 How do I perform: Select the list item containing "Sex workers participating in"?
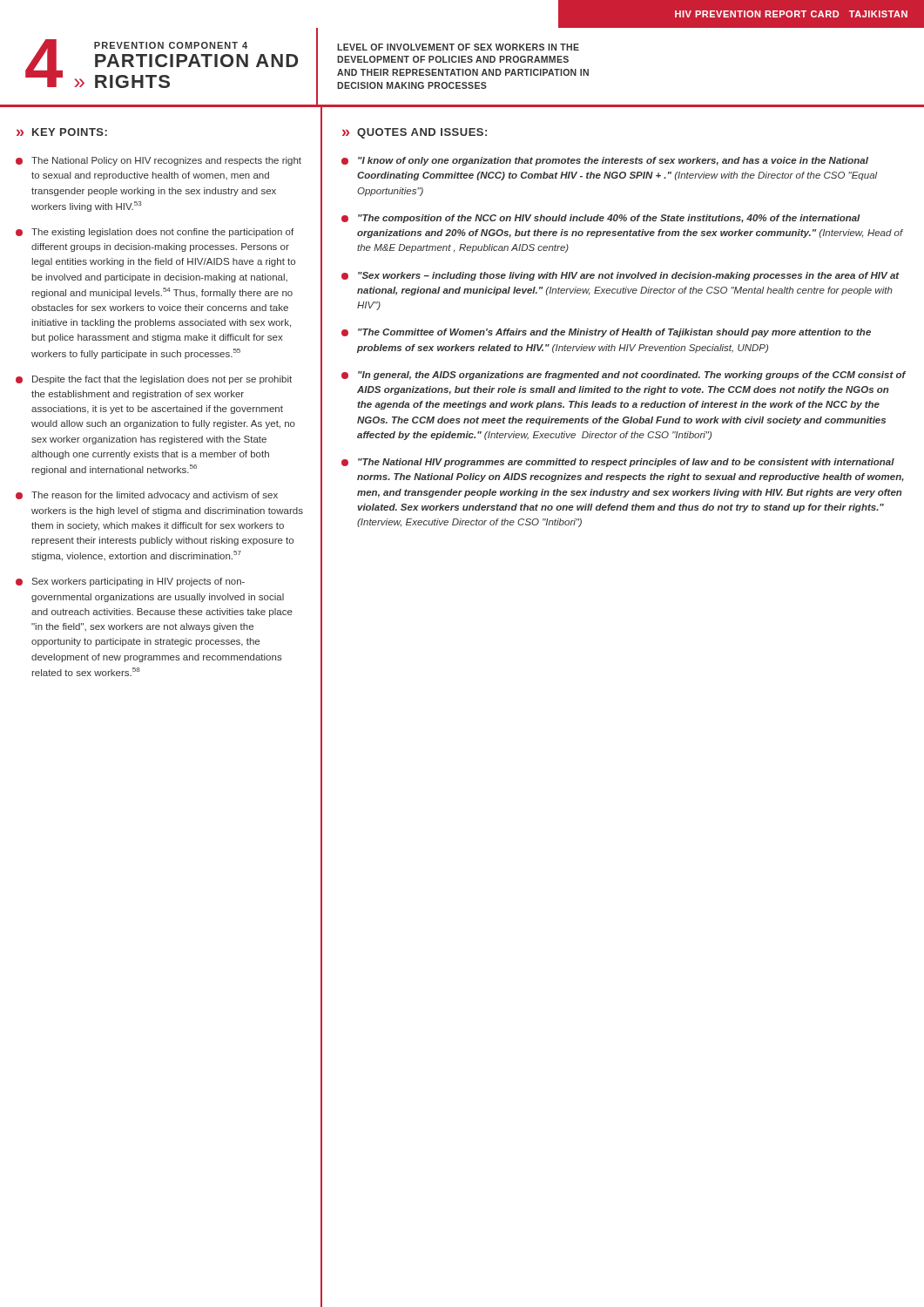[159, 627]
